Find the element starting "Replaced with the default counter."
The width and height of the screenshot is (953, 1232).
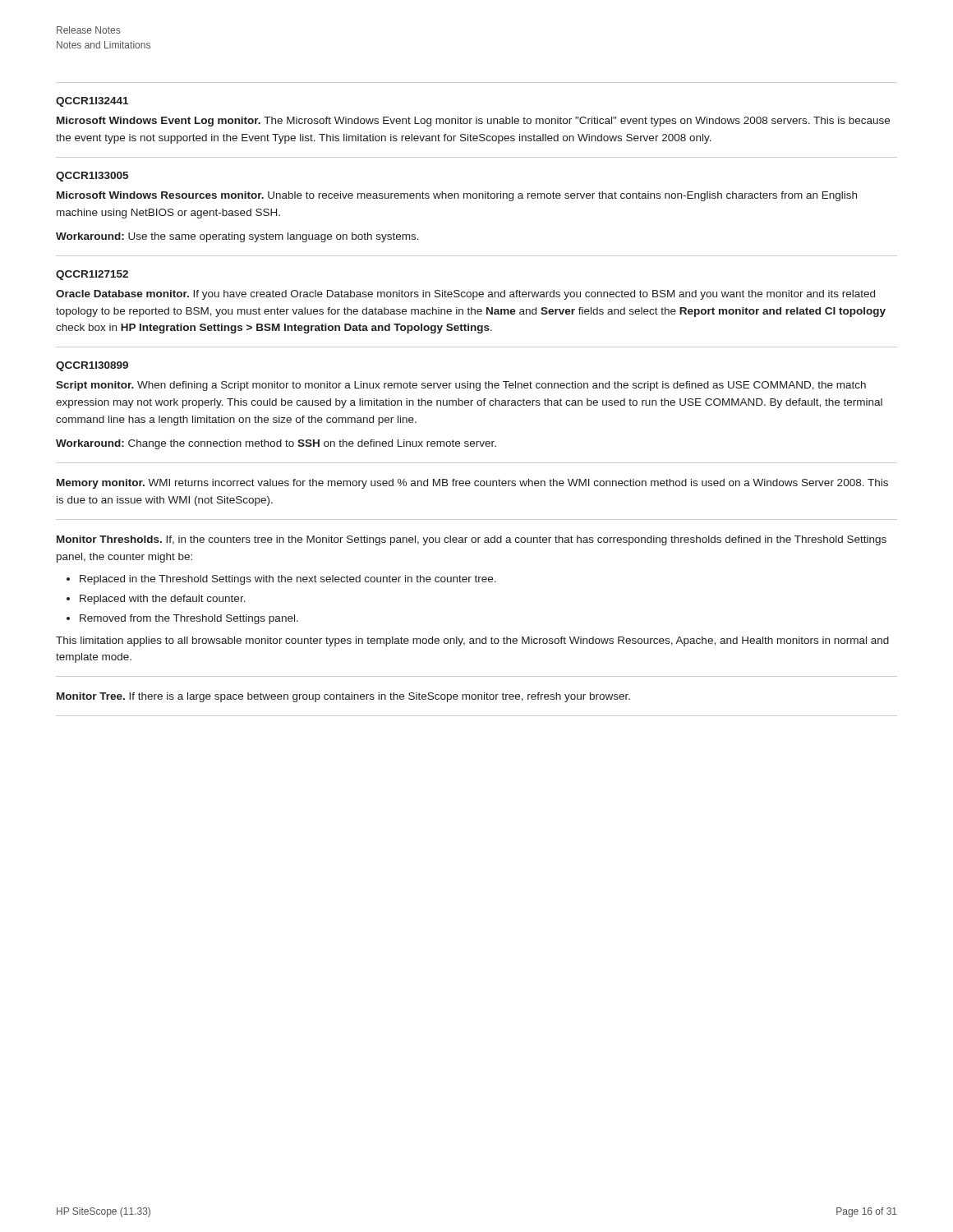point(162,598)
